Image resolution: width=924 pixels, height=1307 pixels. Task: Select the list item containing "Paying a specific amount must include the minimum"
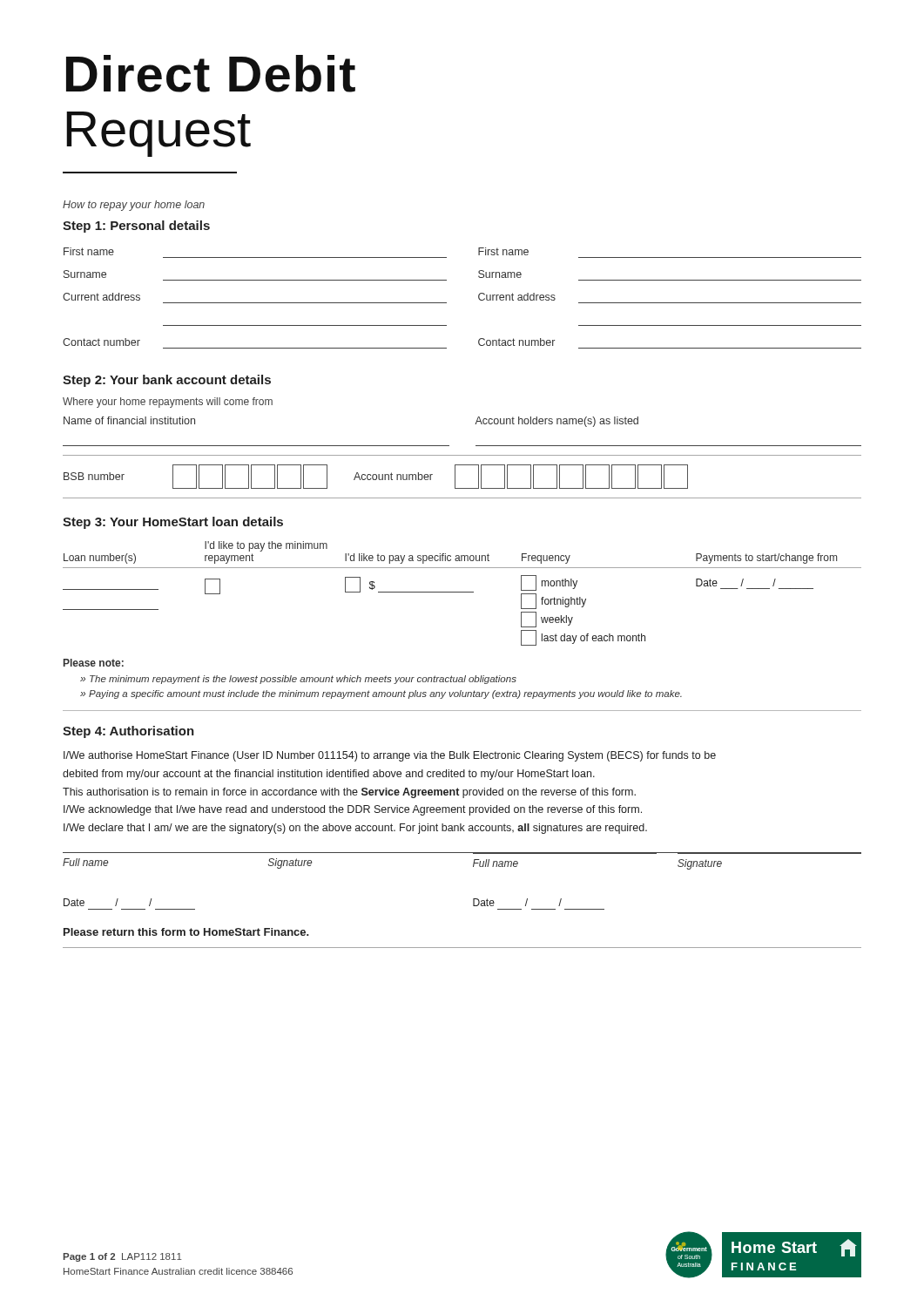point(386,694)
